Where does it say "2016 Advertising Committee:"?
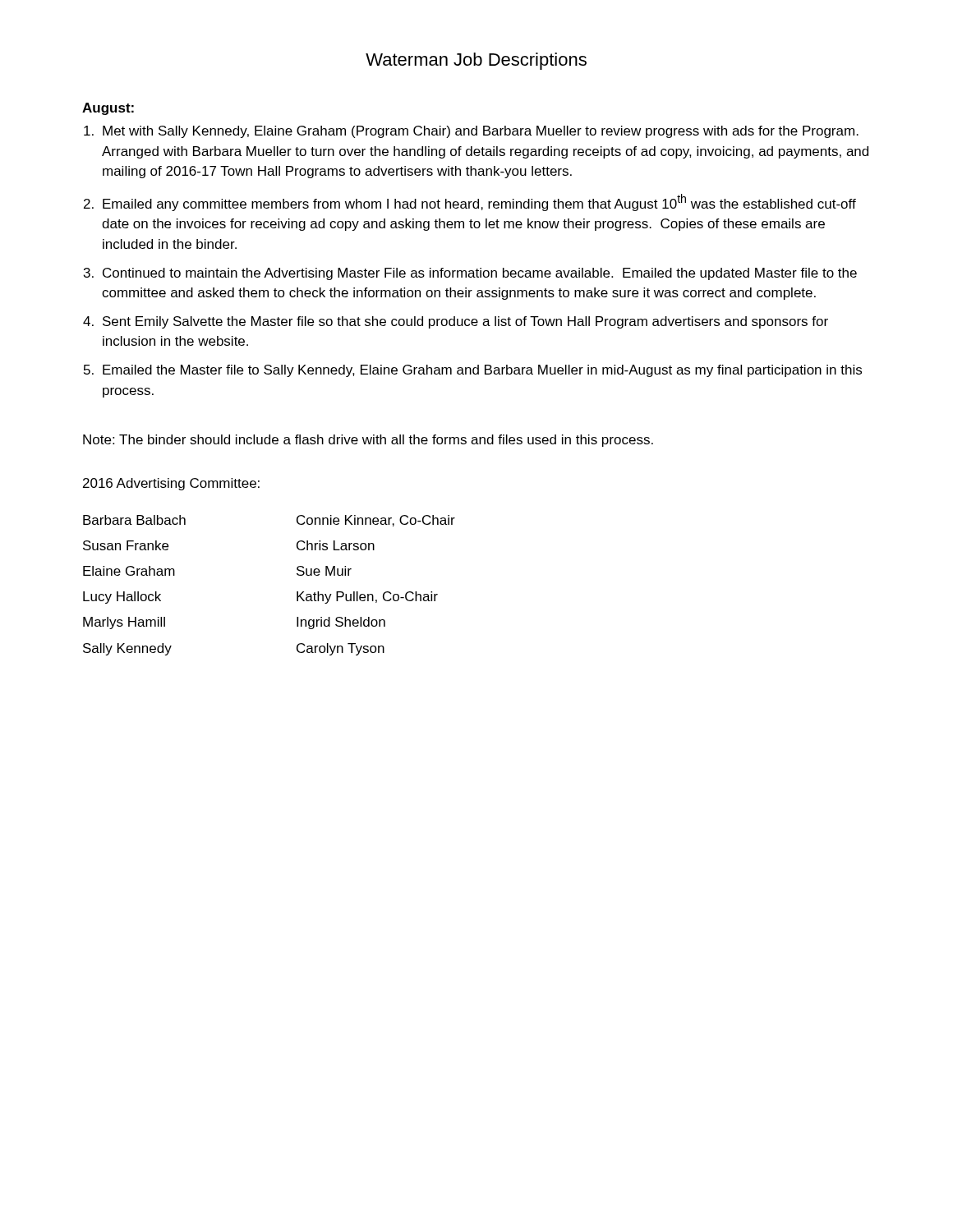Viewport: 953px width, 1232px height. click(x=171, y=483)
